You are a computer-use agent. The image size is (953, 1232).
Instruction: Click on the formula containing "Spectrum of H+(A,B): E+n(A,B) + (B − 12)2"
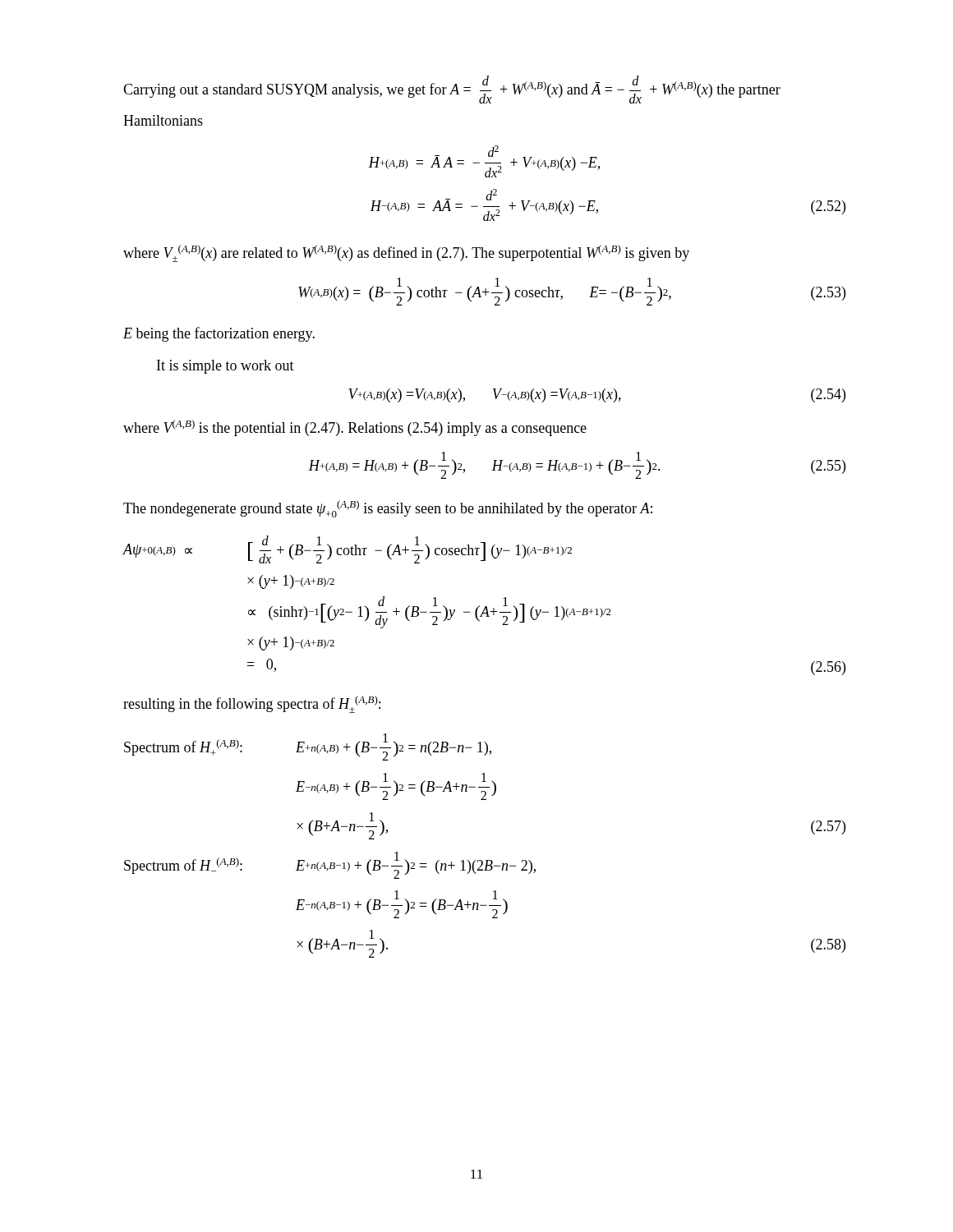click(x=485, y=846)
